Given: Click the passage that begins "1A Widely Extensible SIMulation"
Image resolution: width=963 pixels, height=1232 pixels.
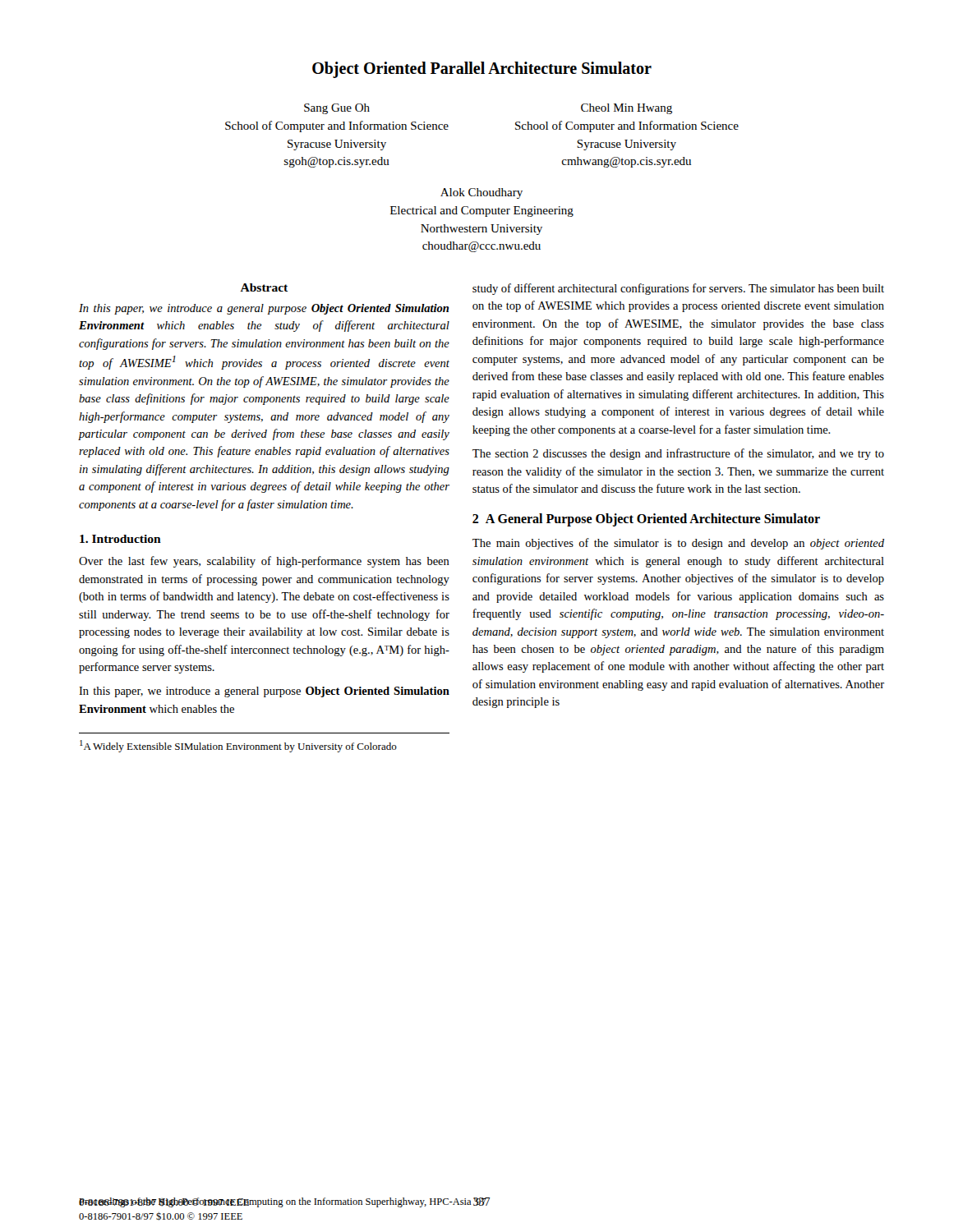Looking at the screenshot, I should (x=238, y=745).
